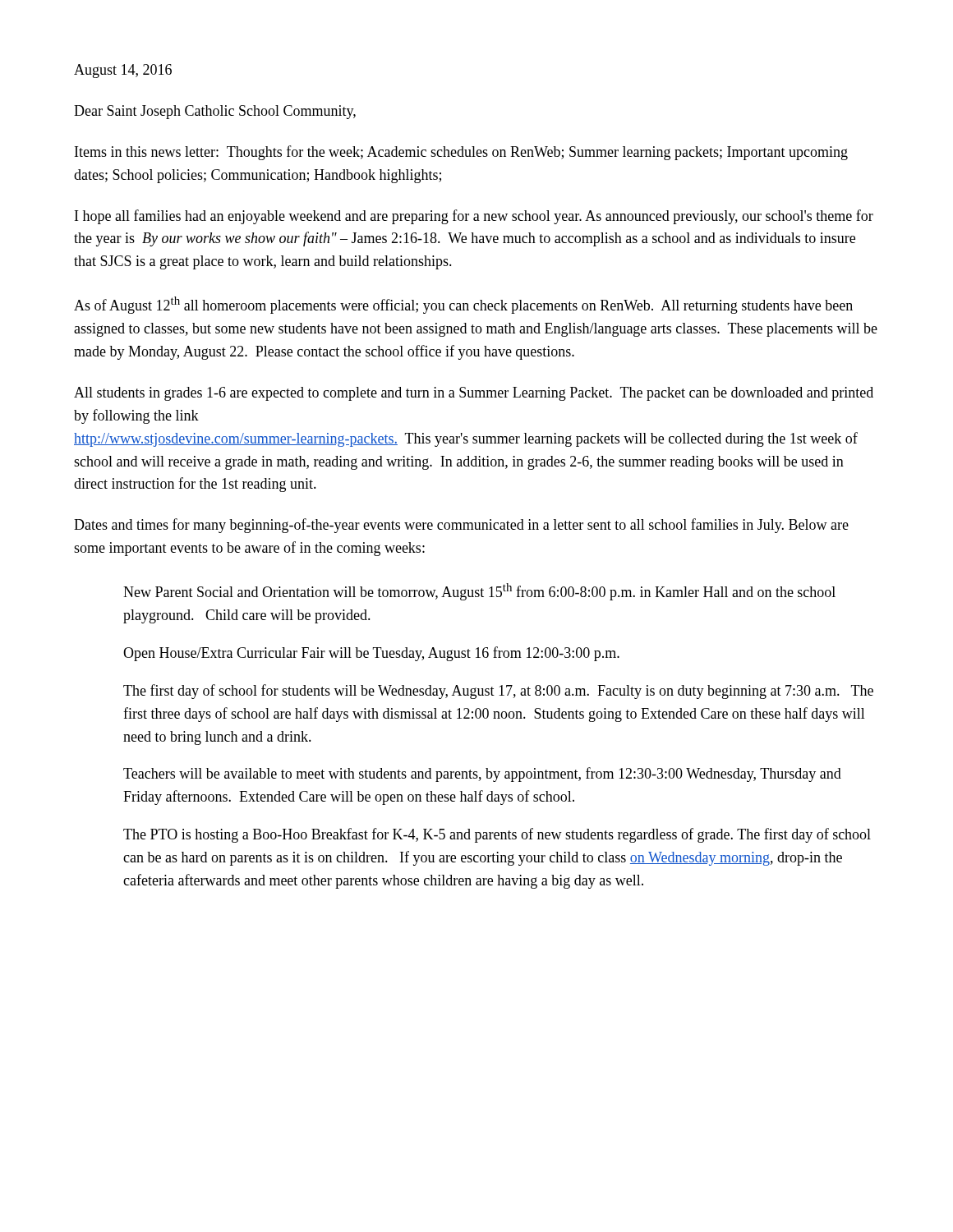Viewport: 953px width, 1232px height.
Task: Where is the passage that starts "Dates and times for many beginning-of-the-year"?
Action: 461,537
